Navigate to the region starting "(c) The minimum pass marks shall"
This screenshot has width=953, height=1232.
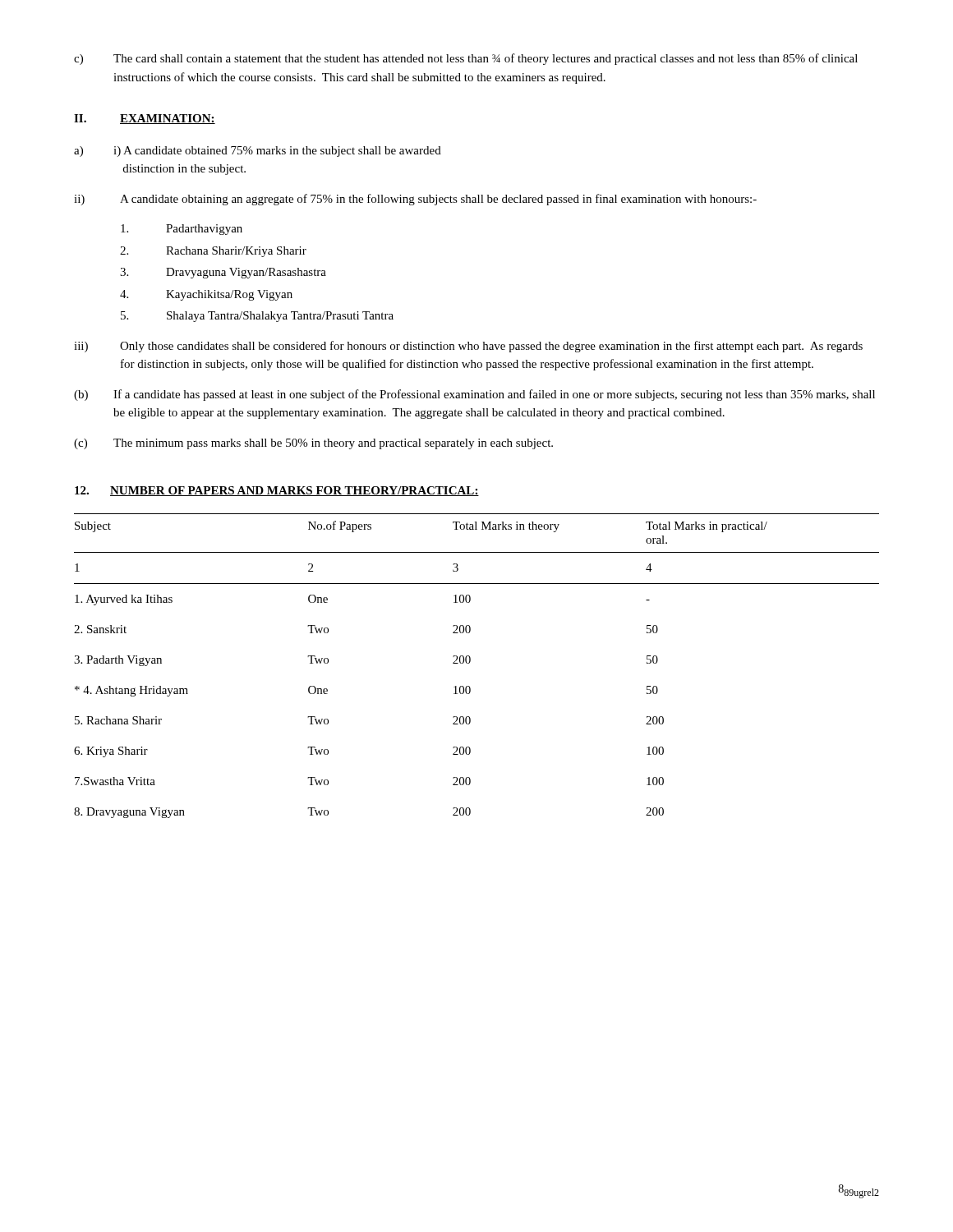tap(314, 443)
